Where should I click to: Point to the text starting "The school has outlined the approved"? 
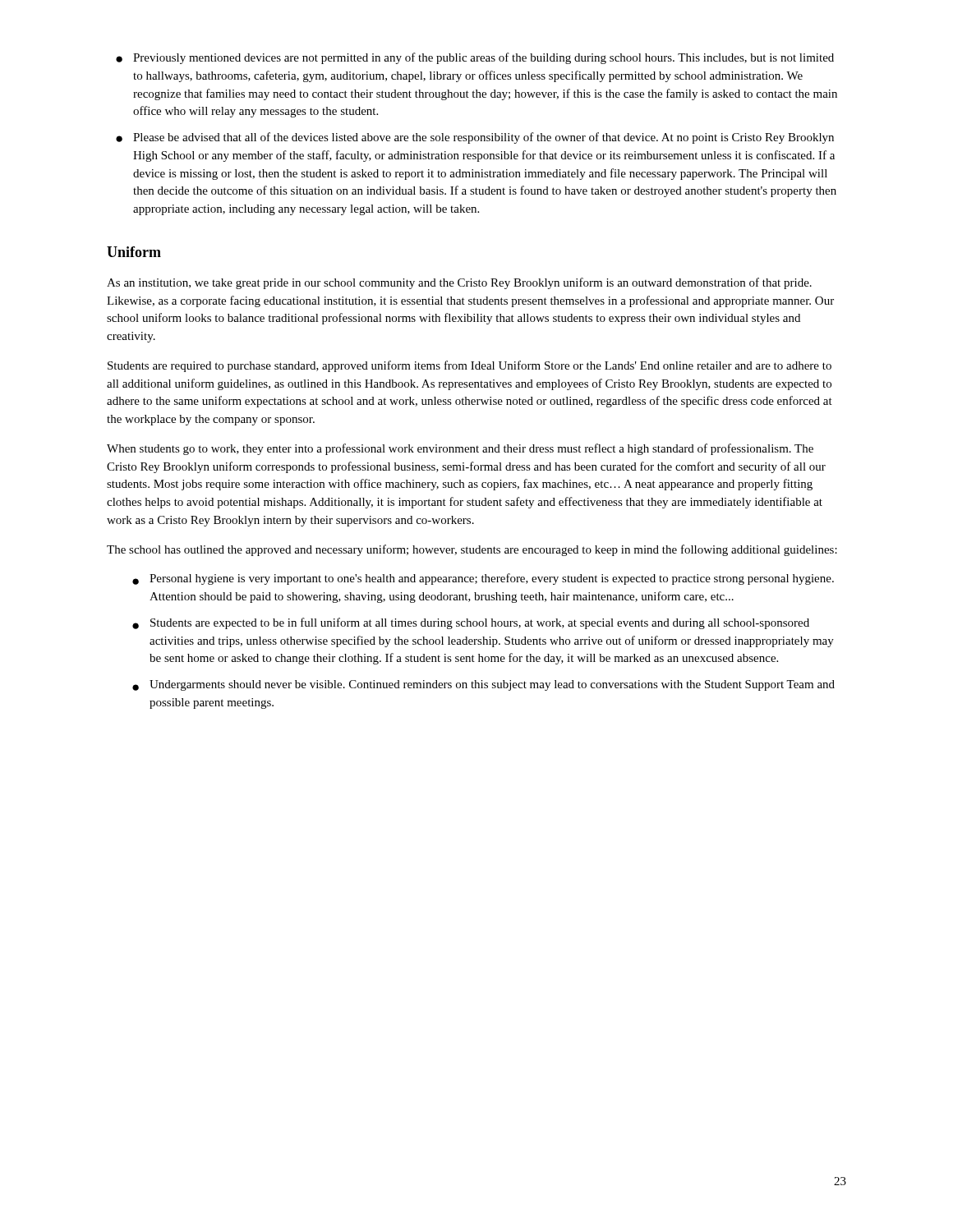coord(472,549)
